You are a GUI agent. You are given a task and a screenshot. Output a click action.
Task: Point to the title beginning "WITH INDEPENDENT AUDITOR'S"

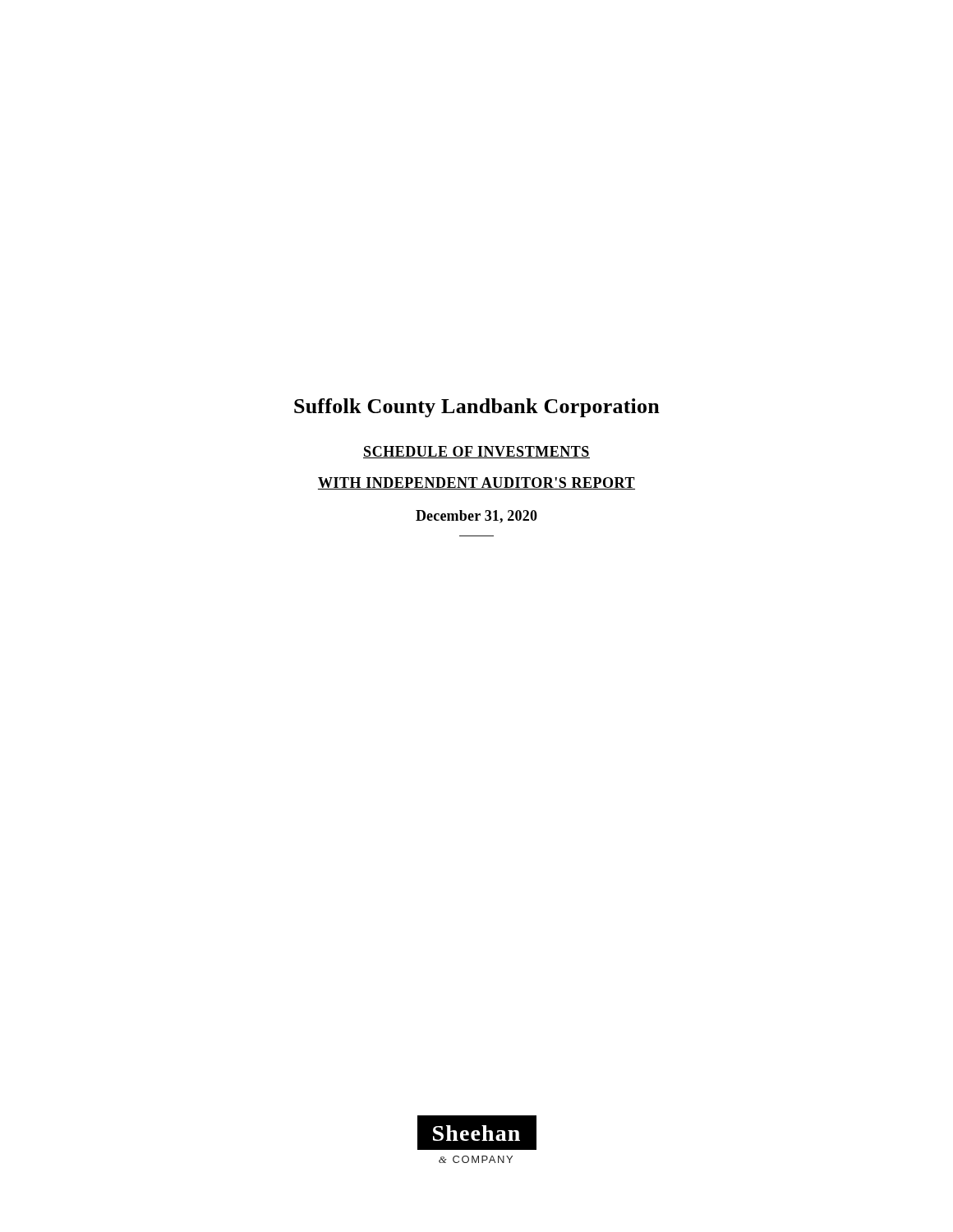coord(476,483)
